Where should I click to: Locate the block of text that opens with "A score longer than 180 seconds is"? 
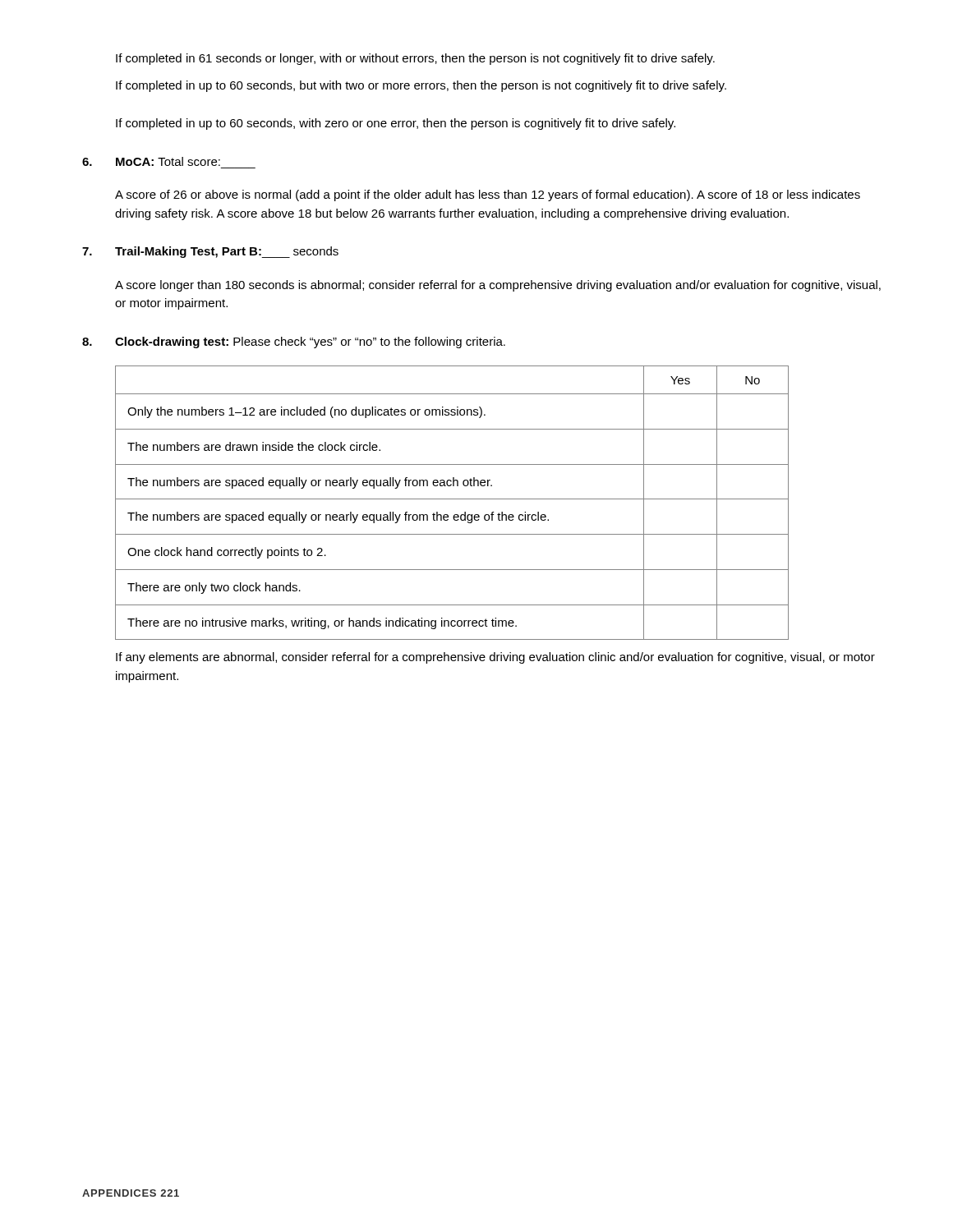point(498,293)
